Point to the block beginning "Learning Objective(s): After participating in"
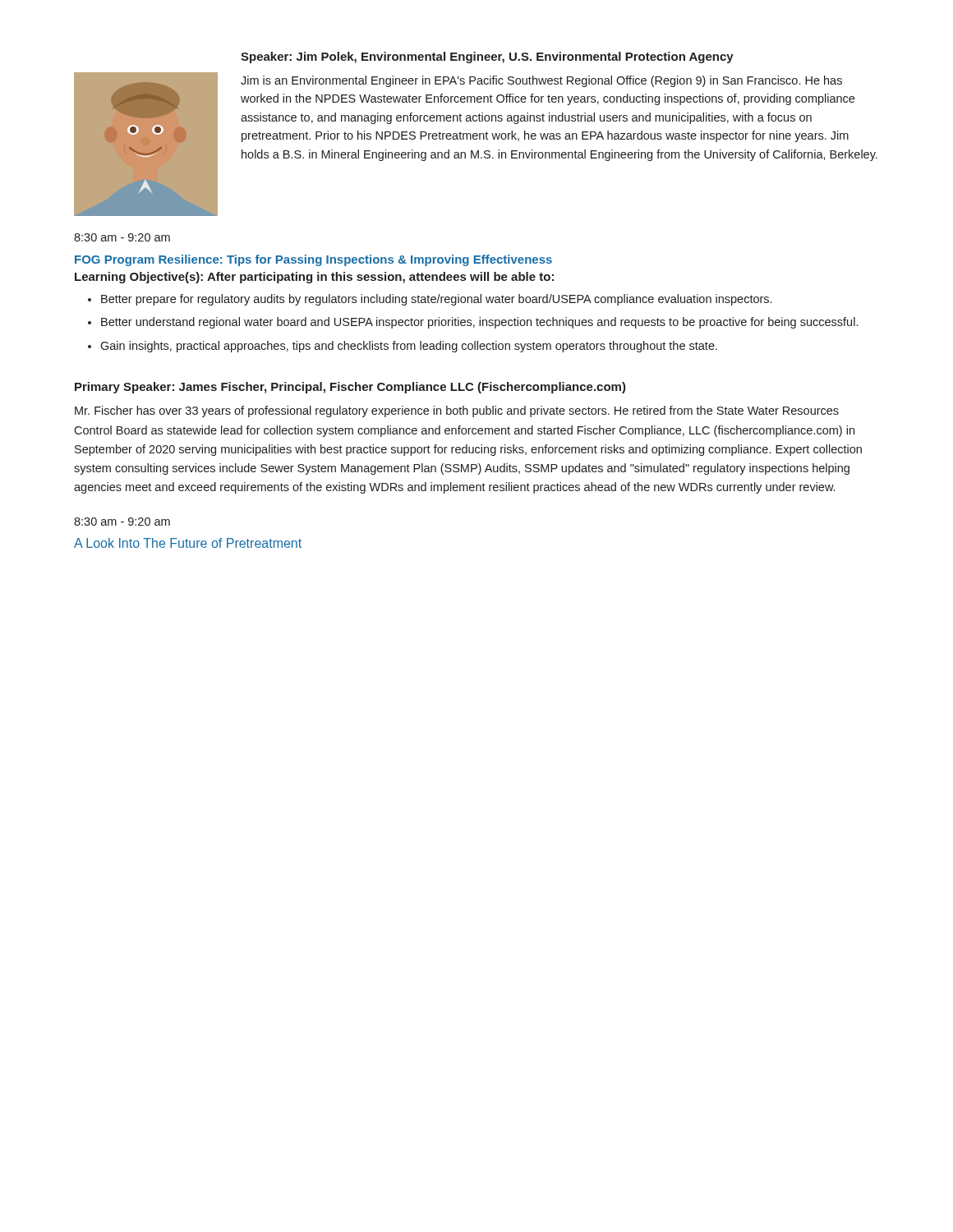This screenshot has width=953, height=1232. 314,276
